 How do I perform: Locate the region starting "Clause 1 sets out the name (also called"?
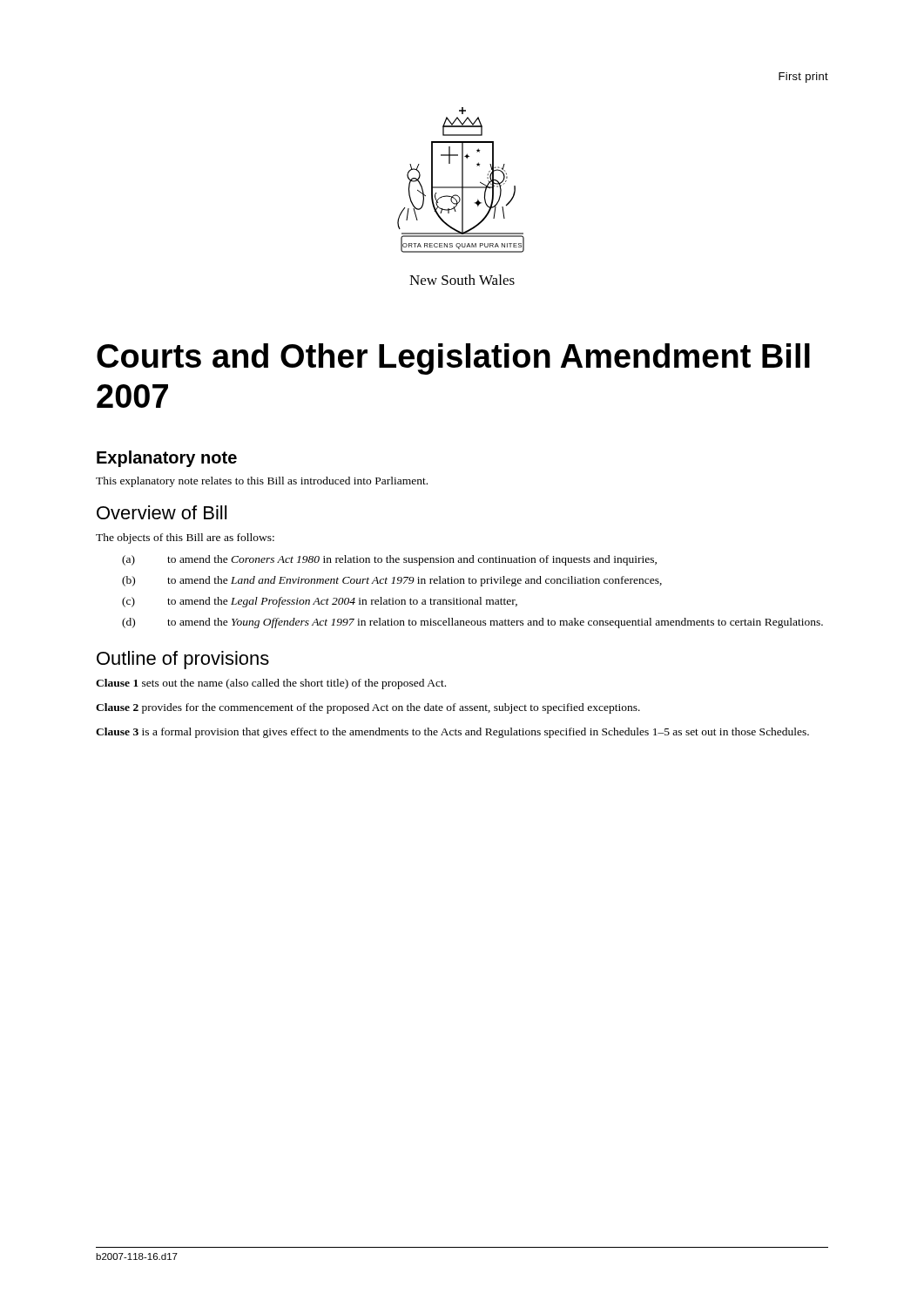[x=271, y=682]
